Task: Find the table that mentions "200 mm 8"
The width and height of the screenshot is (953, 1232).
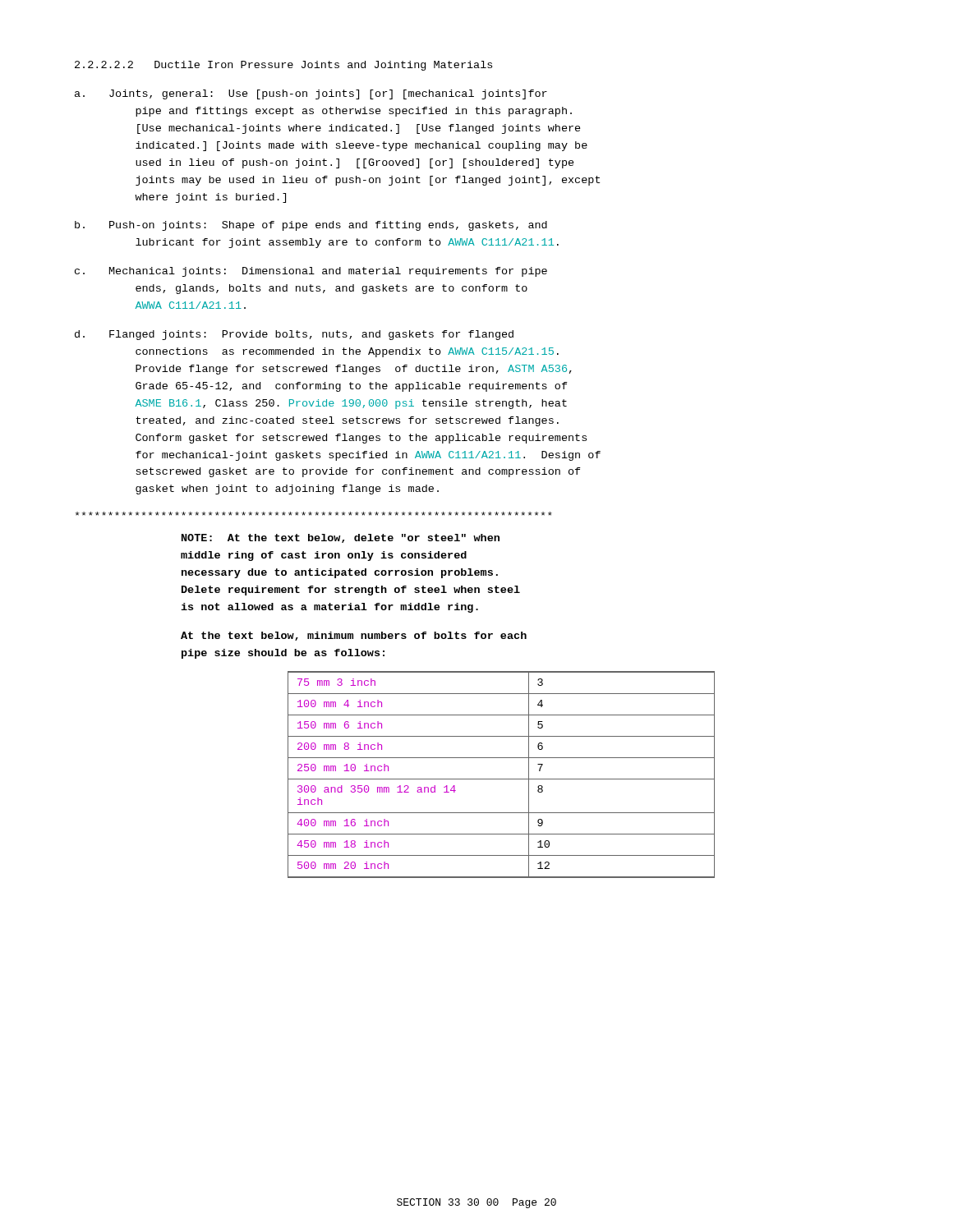Action: [x=530, y=774]
